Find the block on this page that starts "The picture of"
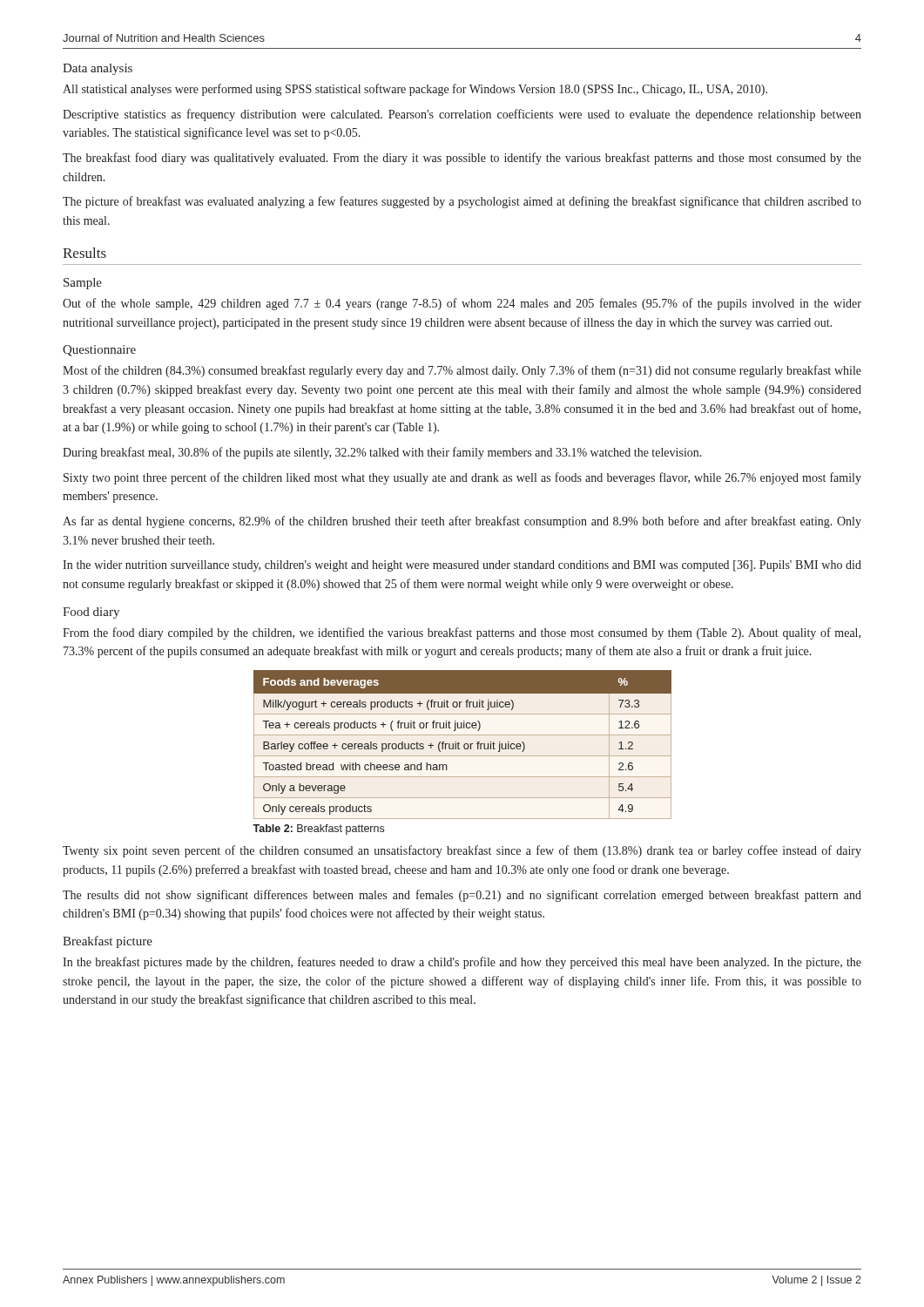 click(462, 212)
